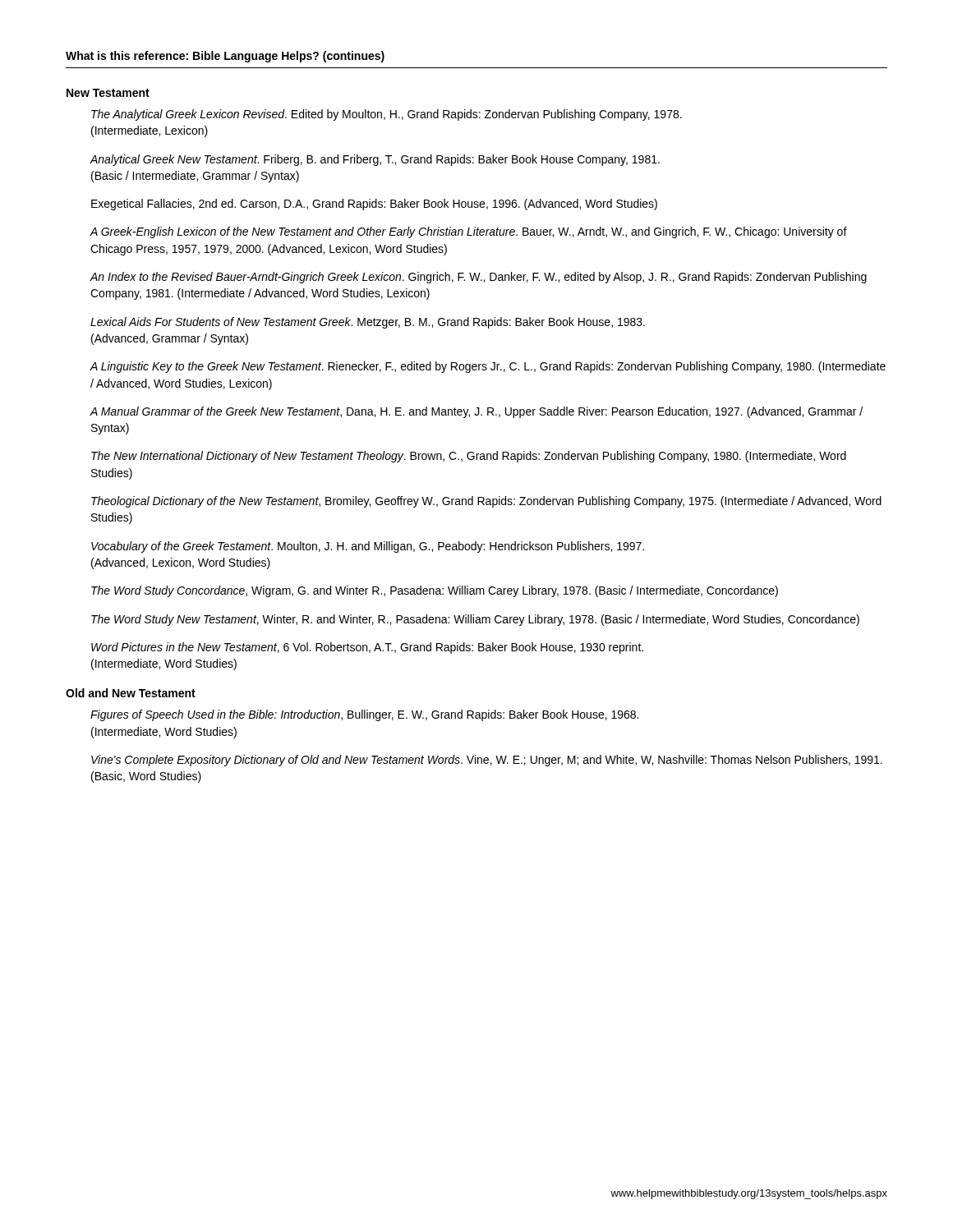The width and height of the screenshot is (953, 1232).
Task: Select the list item that says "The Analytical Greek Lexicon"
Action: click(x=386, y=122)
